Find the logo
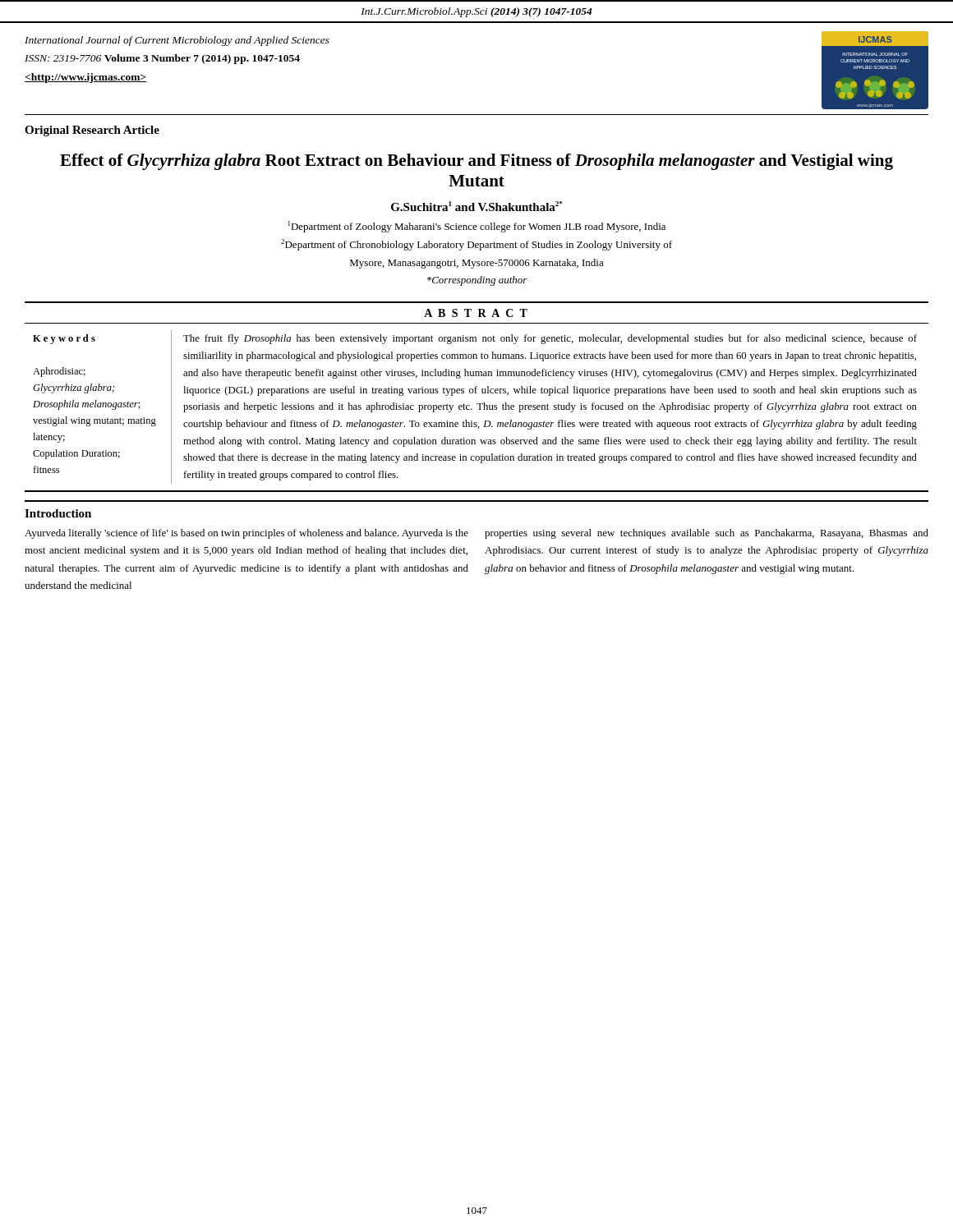This screenshot has height=1232, width=953. [875, 70]
